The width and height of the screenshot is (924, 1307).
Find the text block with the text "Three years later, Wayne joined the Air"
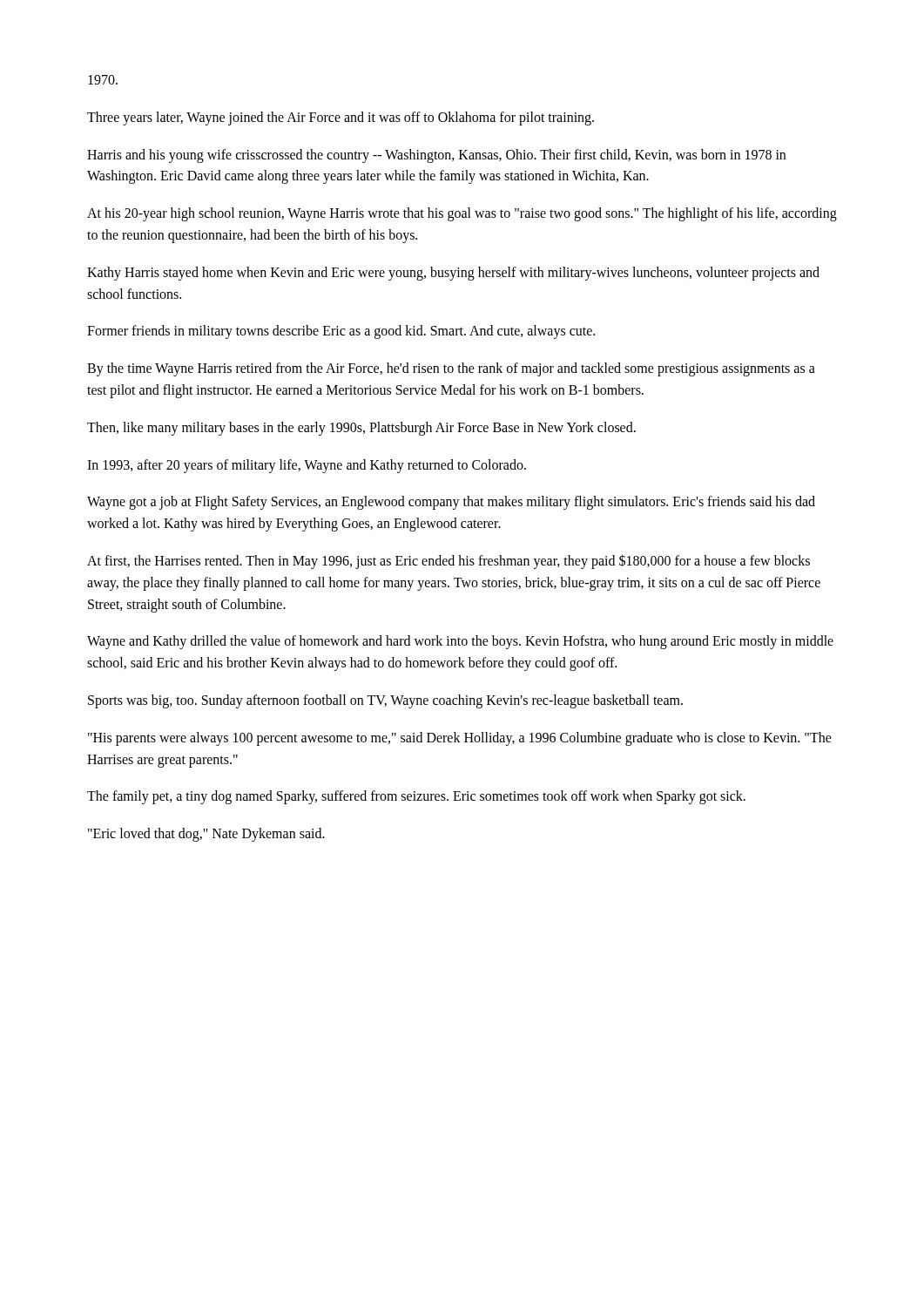click(x=341, y=117)
